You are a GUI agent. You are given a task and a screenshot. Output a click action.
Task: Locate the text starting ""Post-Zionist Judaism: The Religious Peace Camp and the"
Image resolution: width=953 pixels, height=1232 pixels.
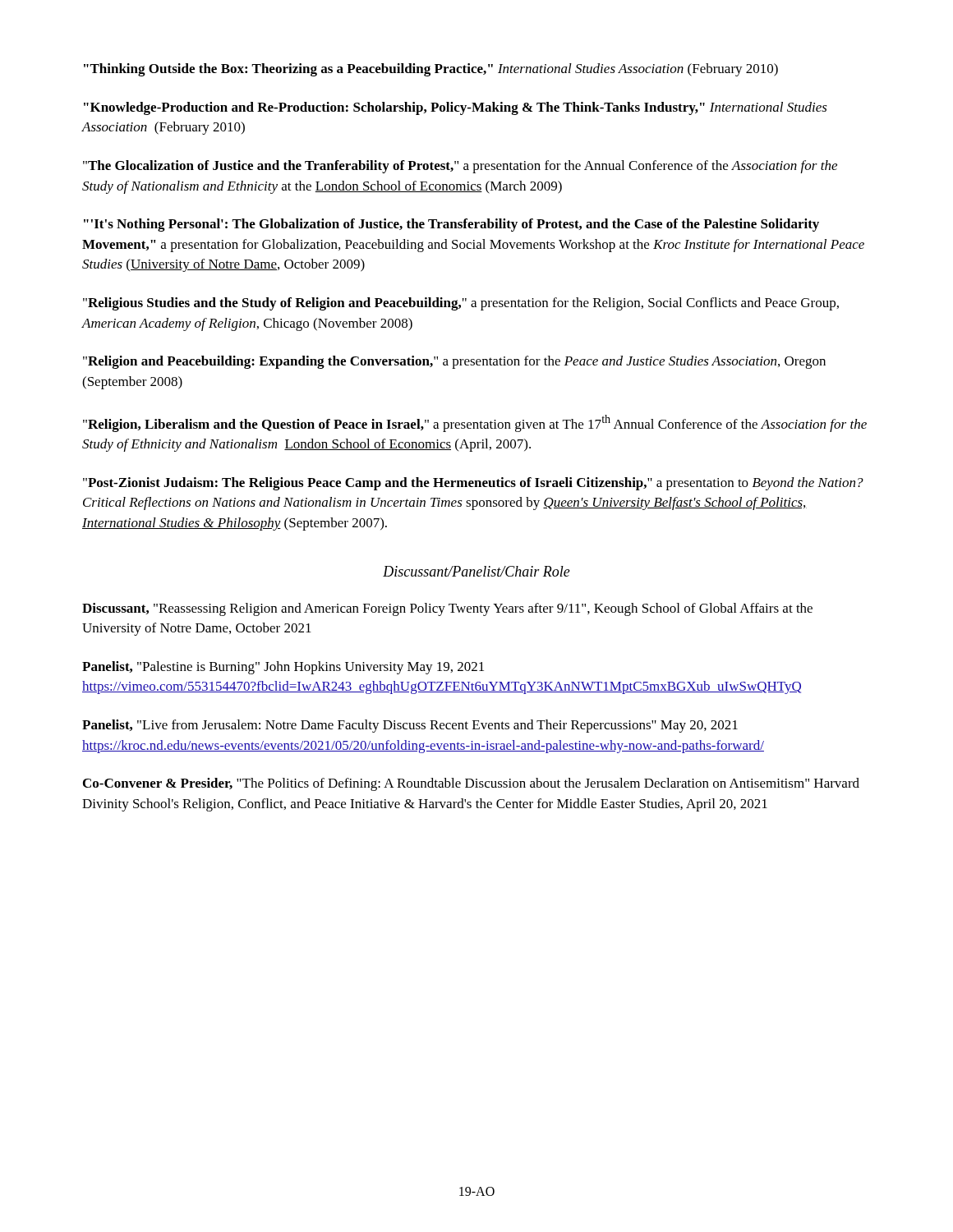(x=473, y=502)
